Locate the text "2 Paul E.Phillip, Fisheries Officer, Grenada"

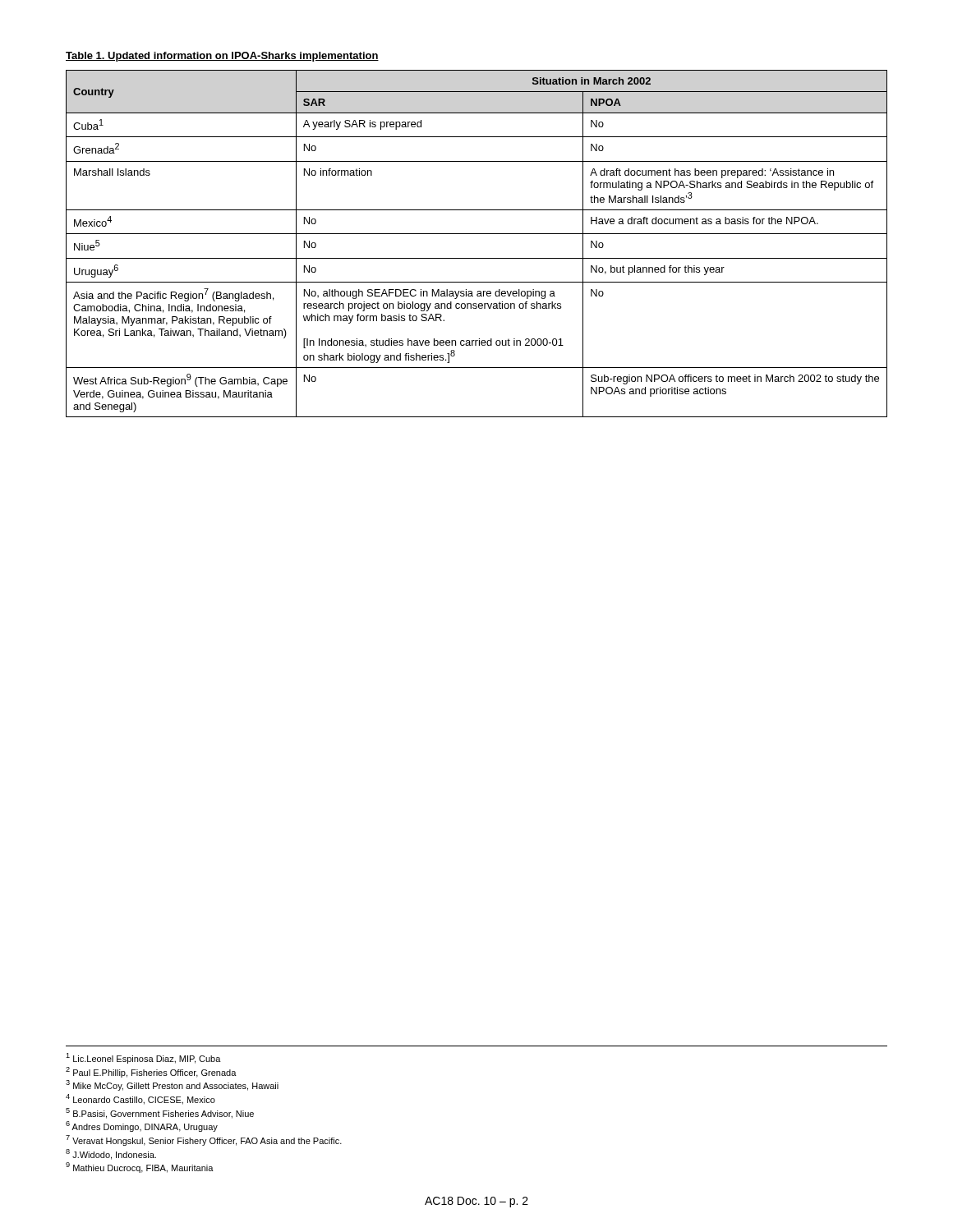point(151,1071)
